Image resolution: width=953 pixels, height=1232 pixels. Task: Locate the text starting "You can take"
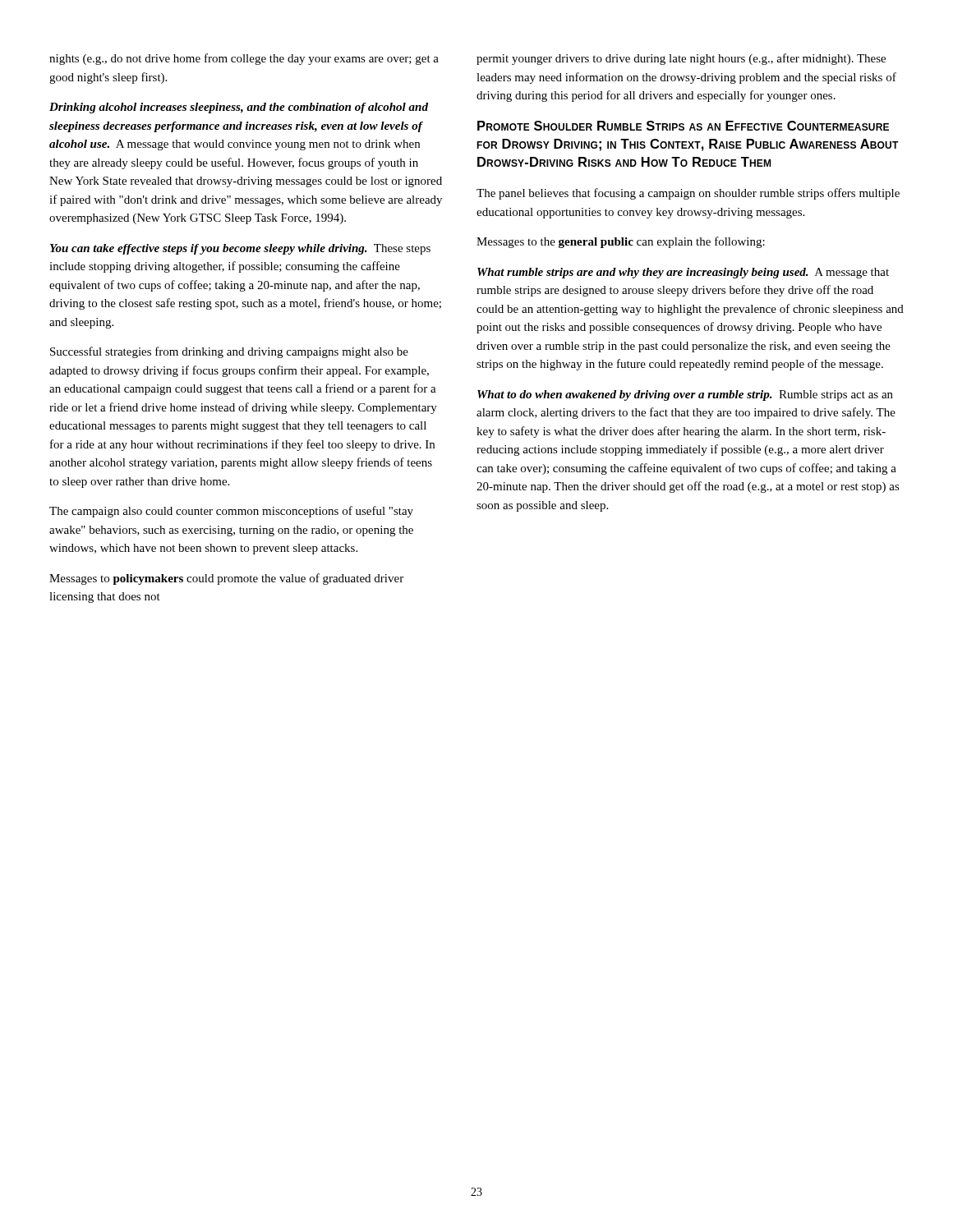(x=246, y=285)
